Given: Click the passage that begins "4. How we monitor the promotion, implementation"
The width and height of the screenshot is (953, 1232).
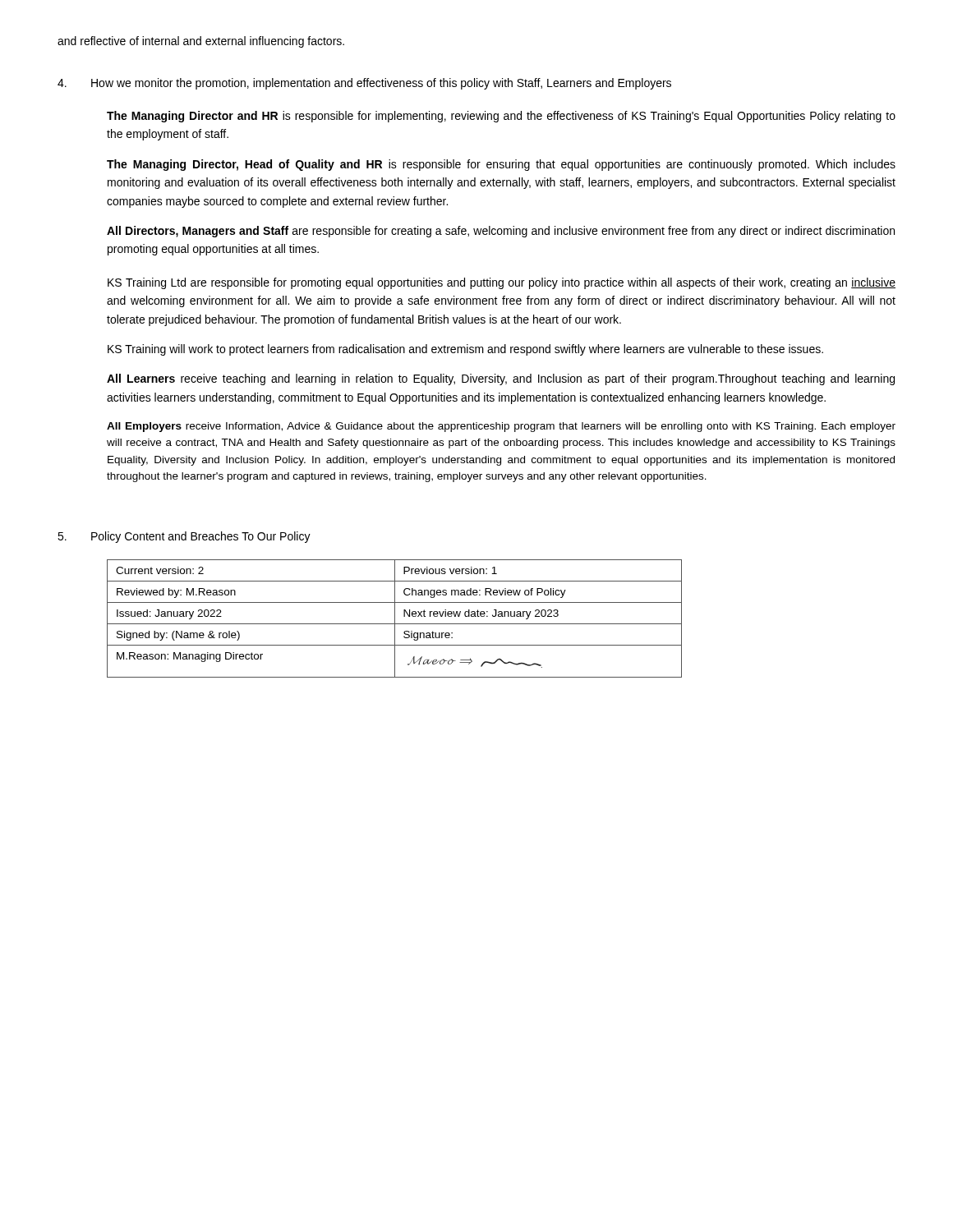Looking at the screenshot, I should pos(476,83).
